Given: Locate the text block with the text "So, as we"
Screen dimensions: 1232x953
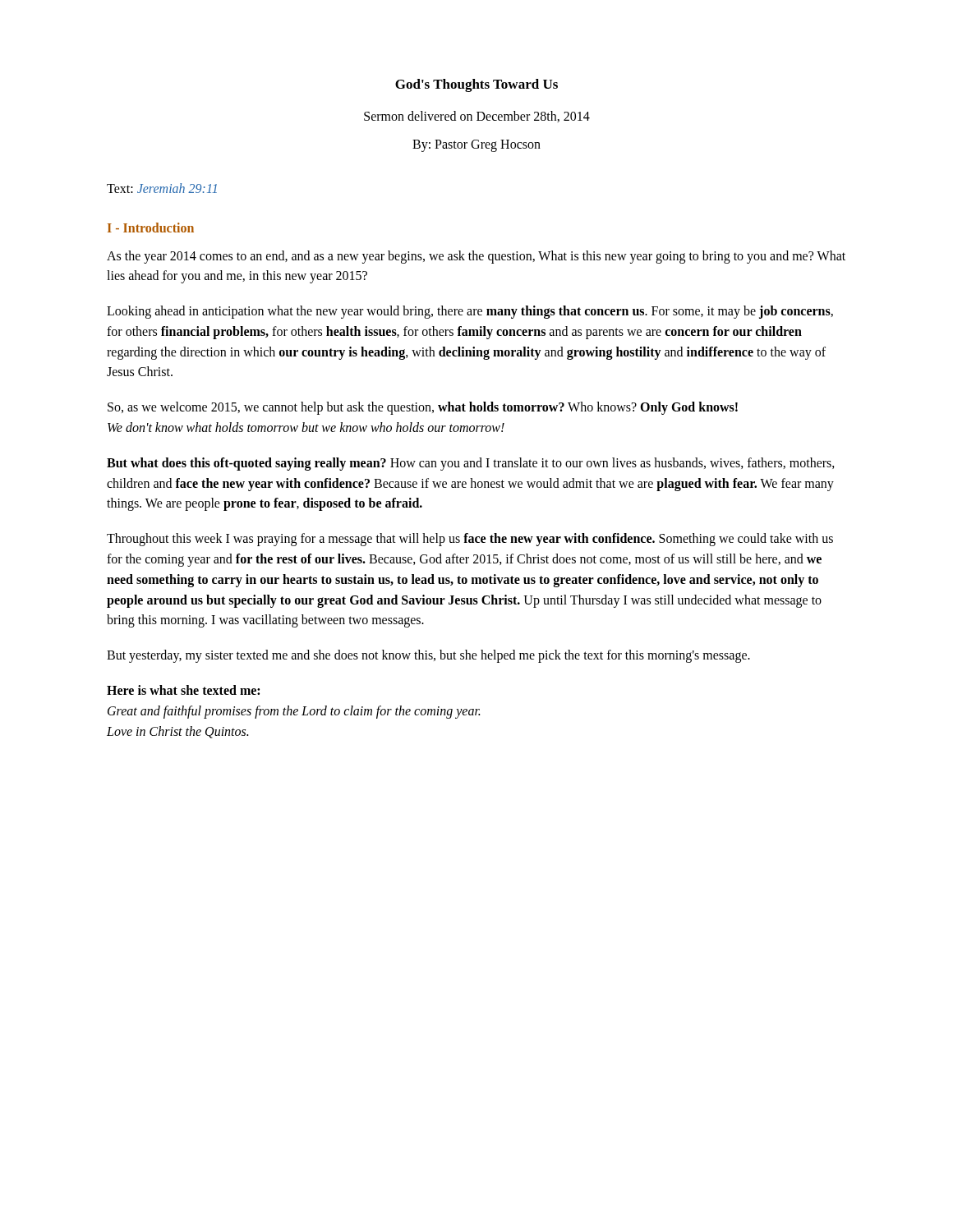Looking at the screenshot, I should coord(423,417).
